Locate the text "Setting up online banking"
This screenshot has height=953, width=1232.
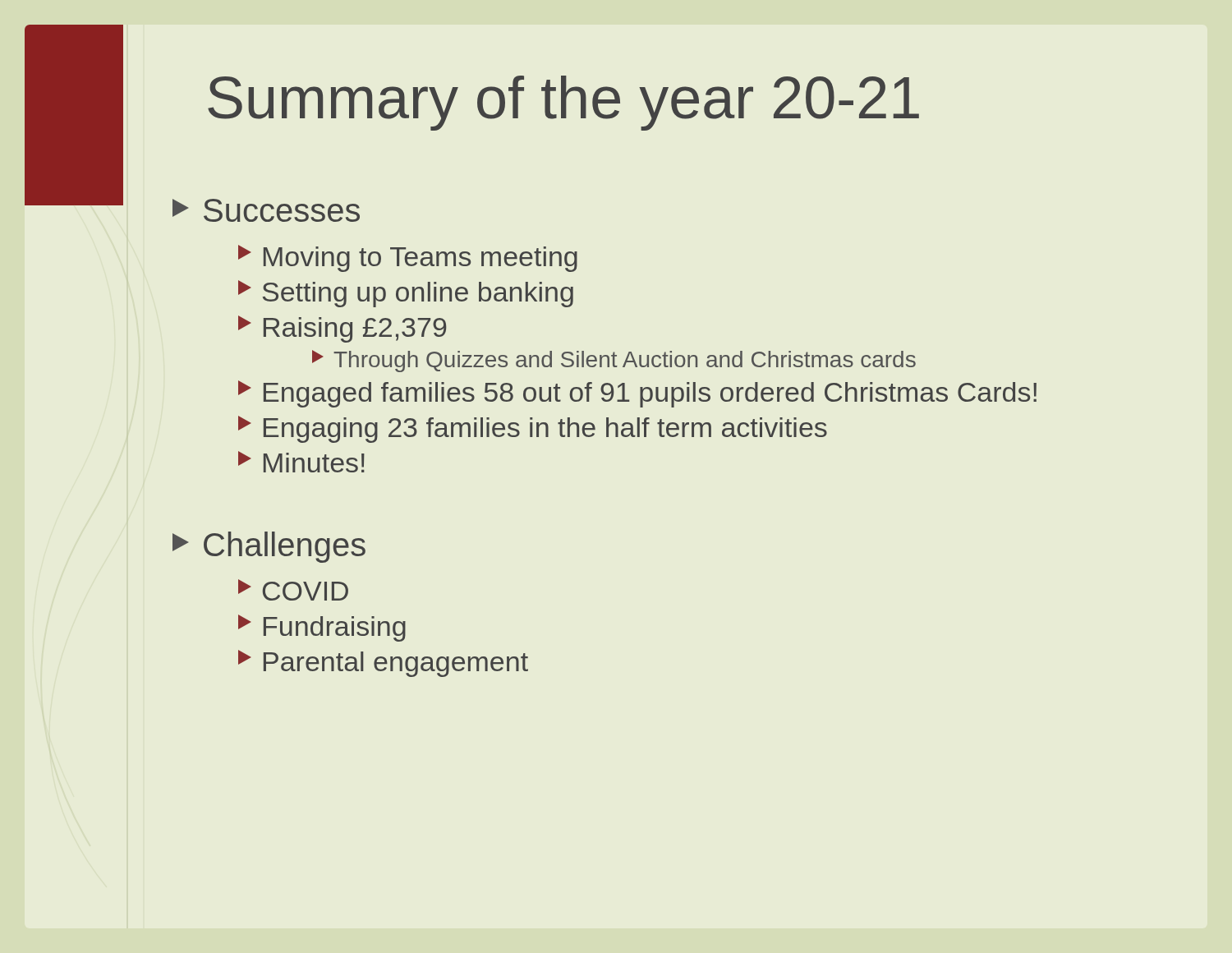[406, 292]
